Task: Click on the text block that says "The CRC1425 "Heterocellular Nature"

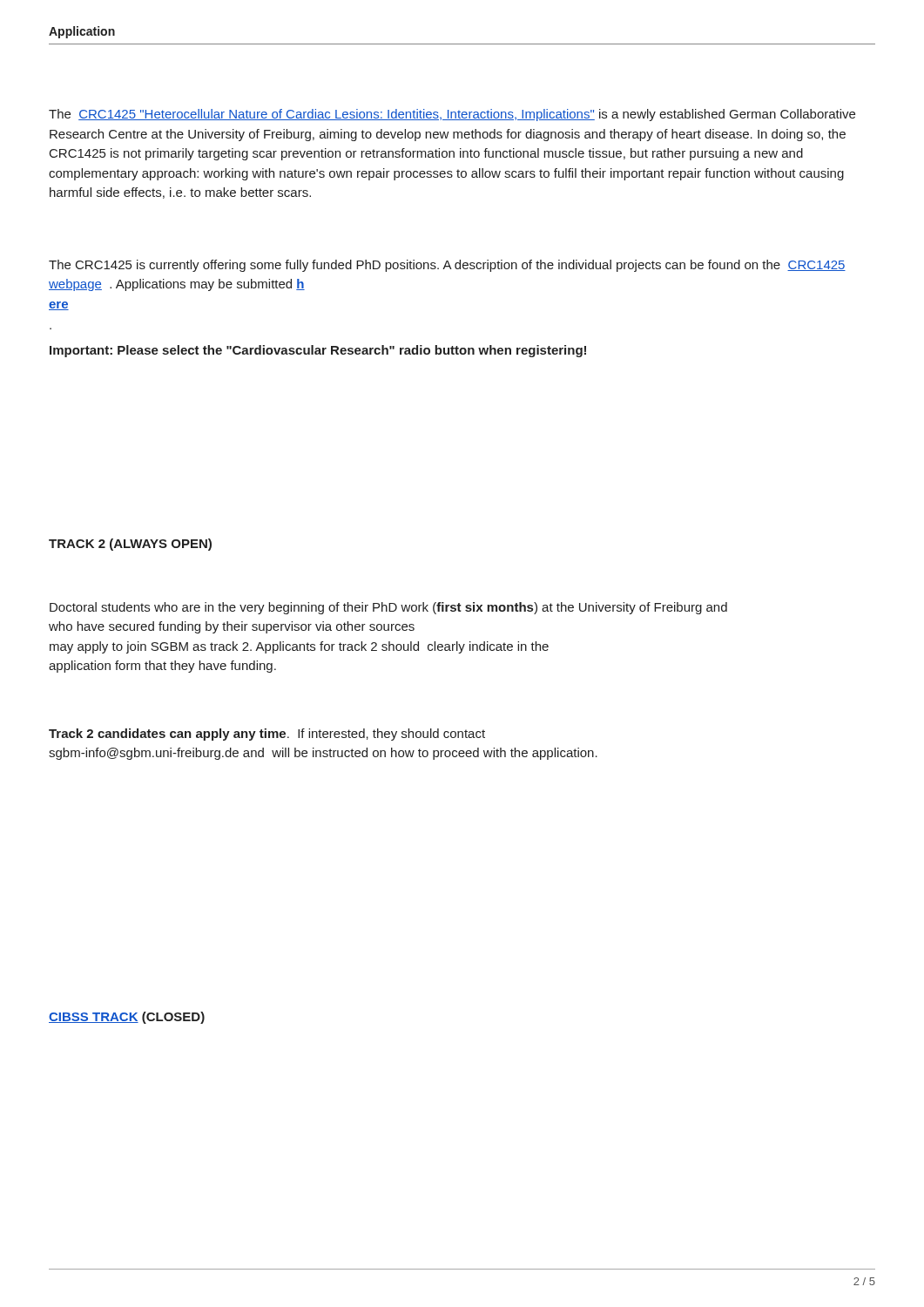Action: [462, 154]
